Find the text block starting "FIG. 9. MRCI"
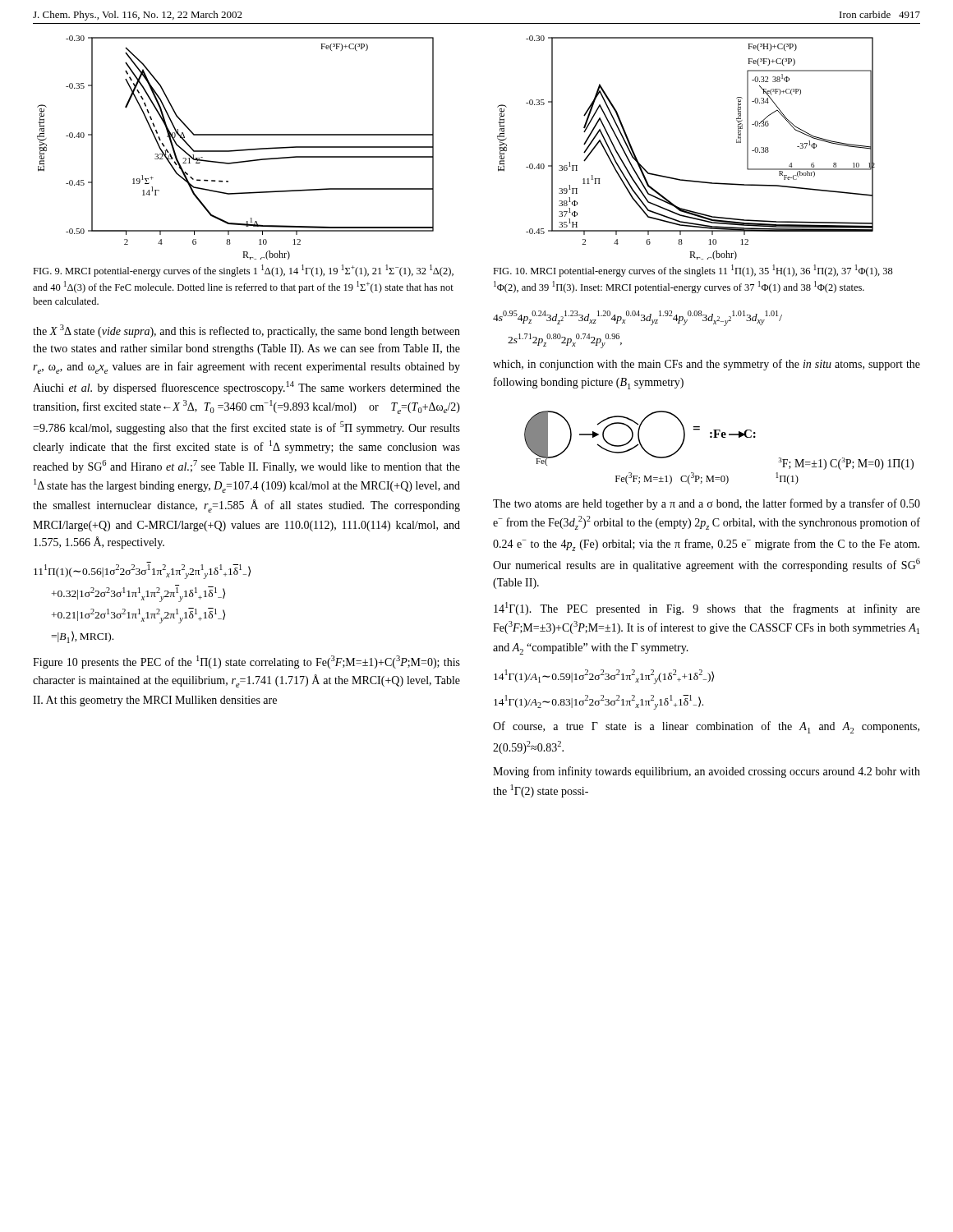The width and height of the screenshot is (953, 1232). [x=243, y=286]
